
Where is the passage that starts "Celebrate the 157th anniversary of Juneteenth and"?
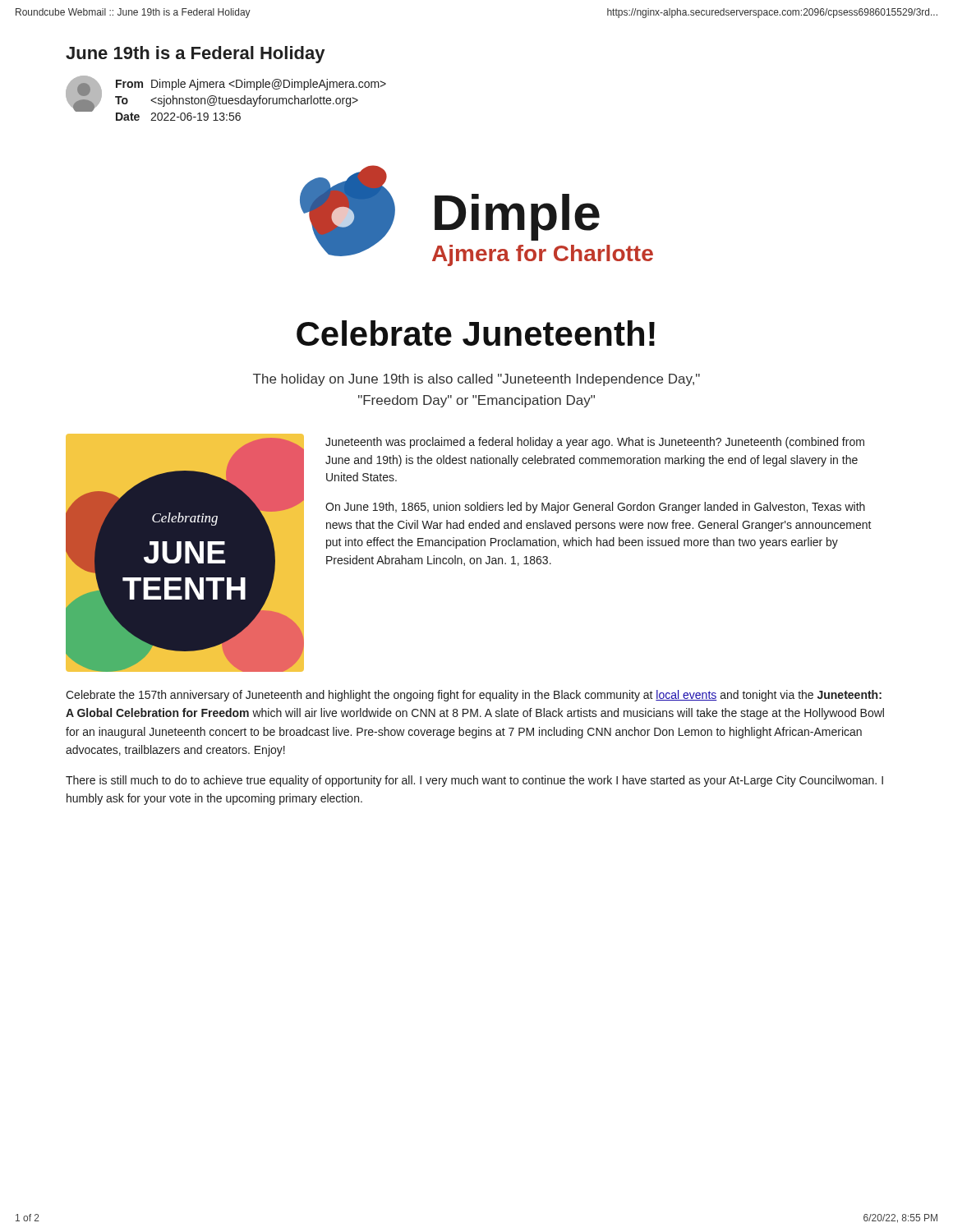(x=475, y=722)
